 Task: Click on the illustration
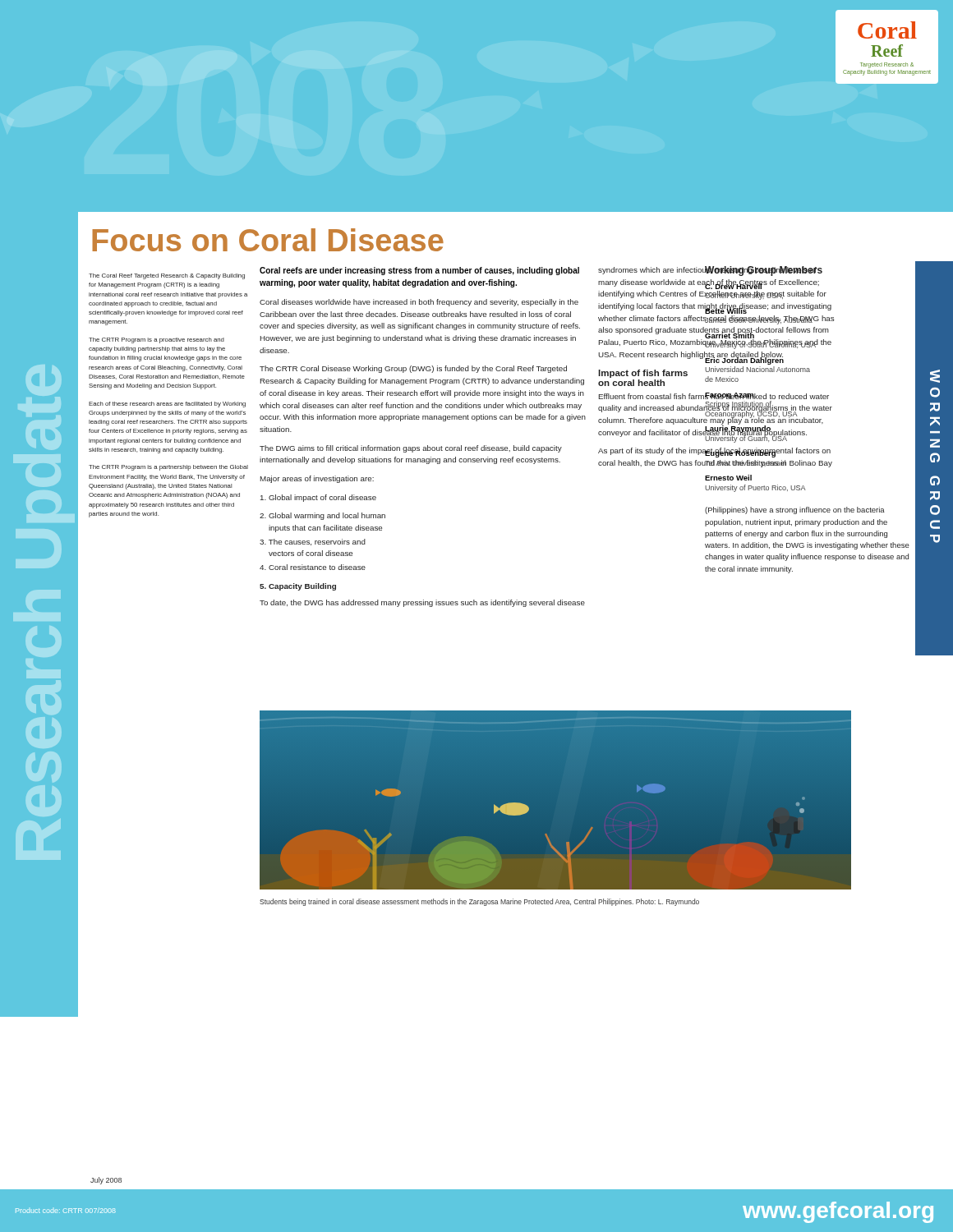[476, 106]
